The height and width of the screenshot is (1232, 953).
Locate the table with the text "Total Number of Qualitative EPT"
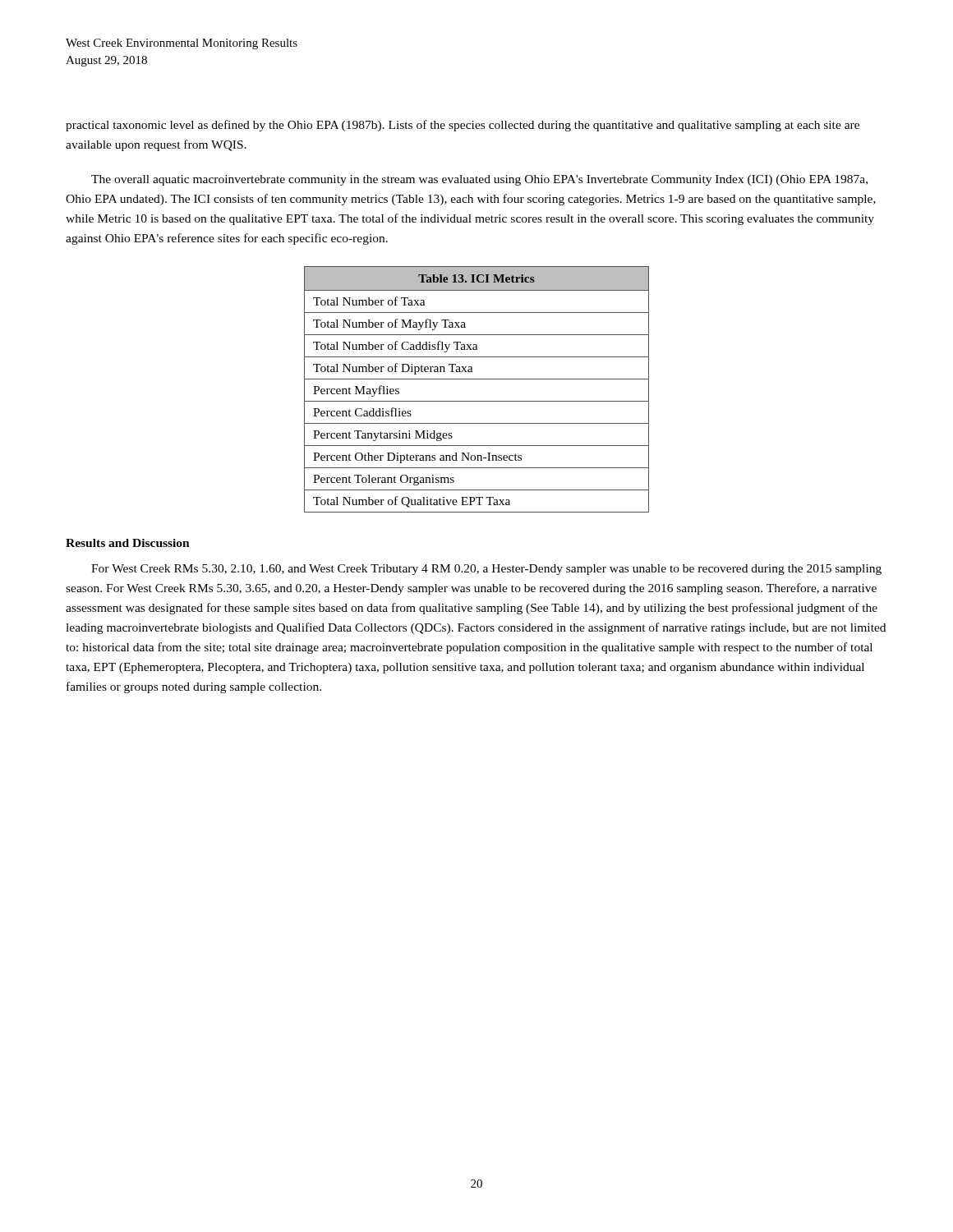point(476,389)
